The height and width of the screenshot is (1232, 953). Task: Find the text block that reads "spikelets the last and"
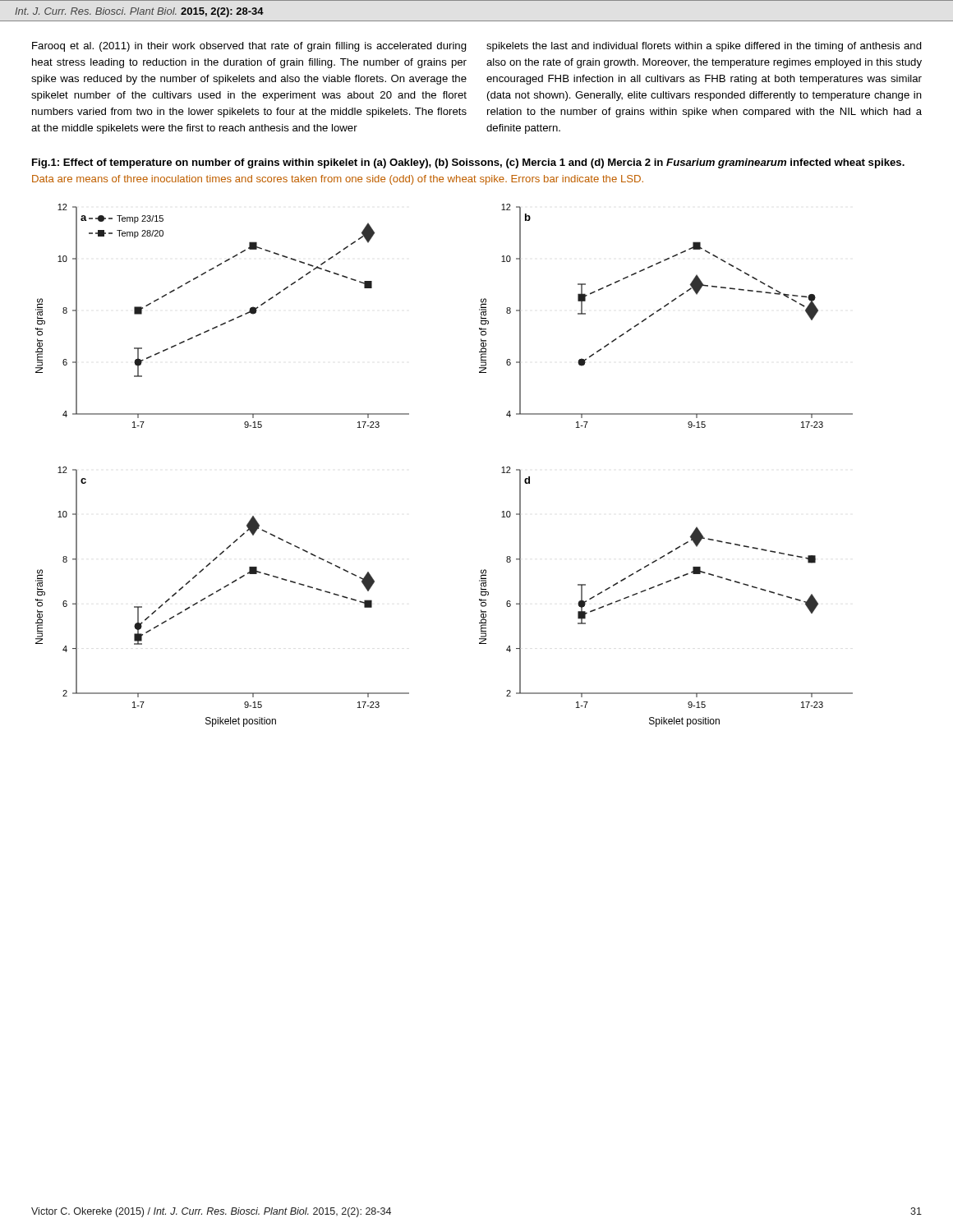click(704, 87)
